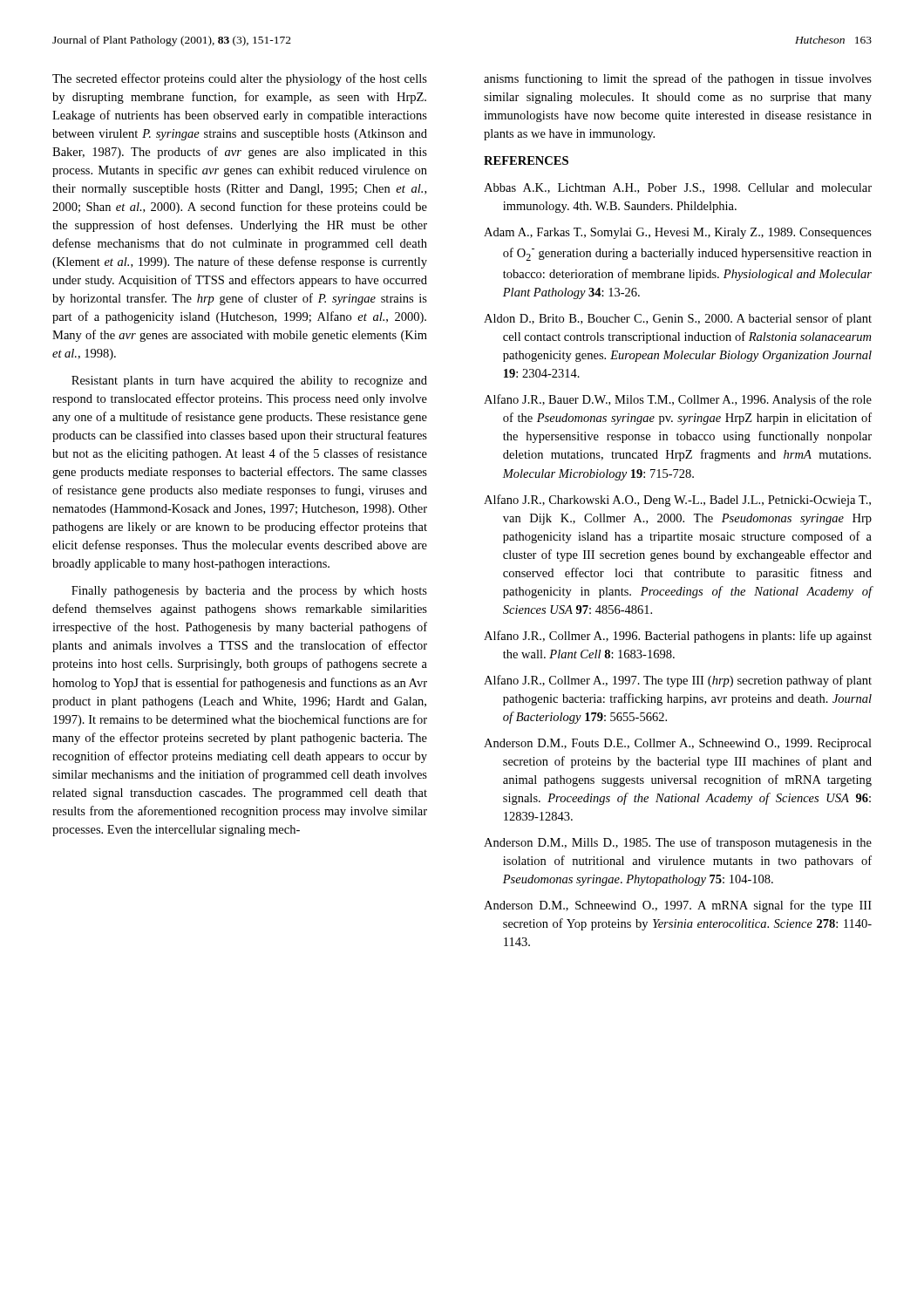924x1308 pixels.
Task: Point to the passage starting "Adam A., Farkas T., Somylai"
Action: [x=678, y=263]
